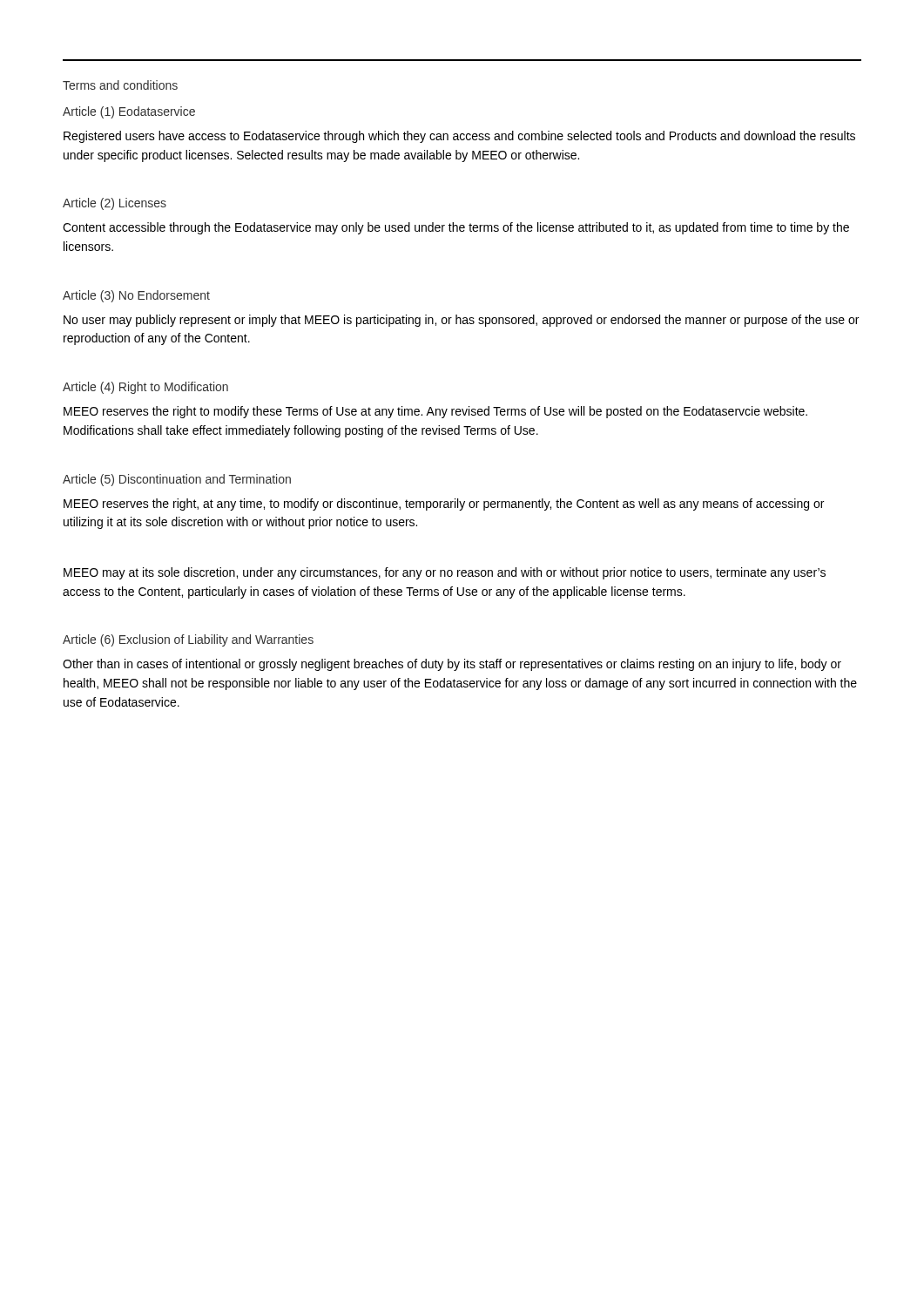Select the region starting "Article (3) No Endorsement"
Viewport: 924px width, 1307px height.
coord(136,295)
